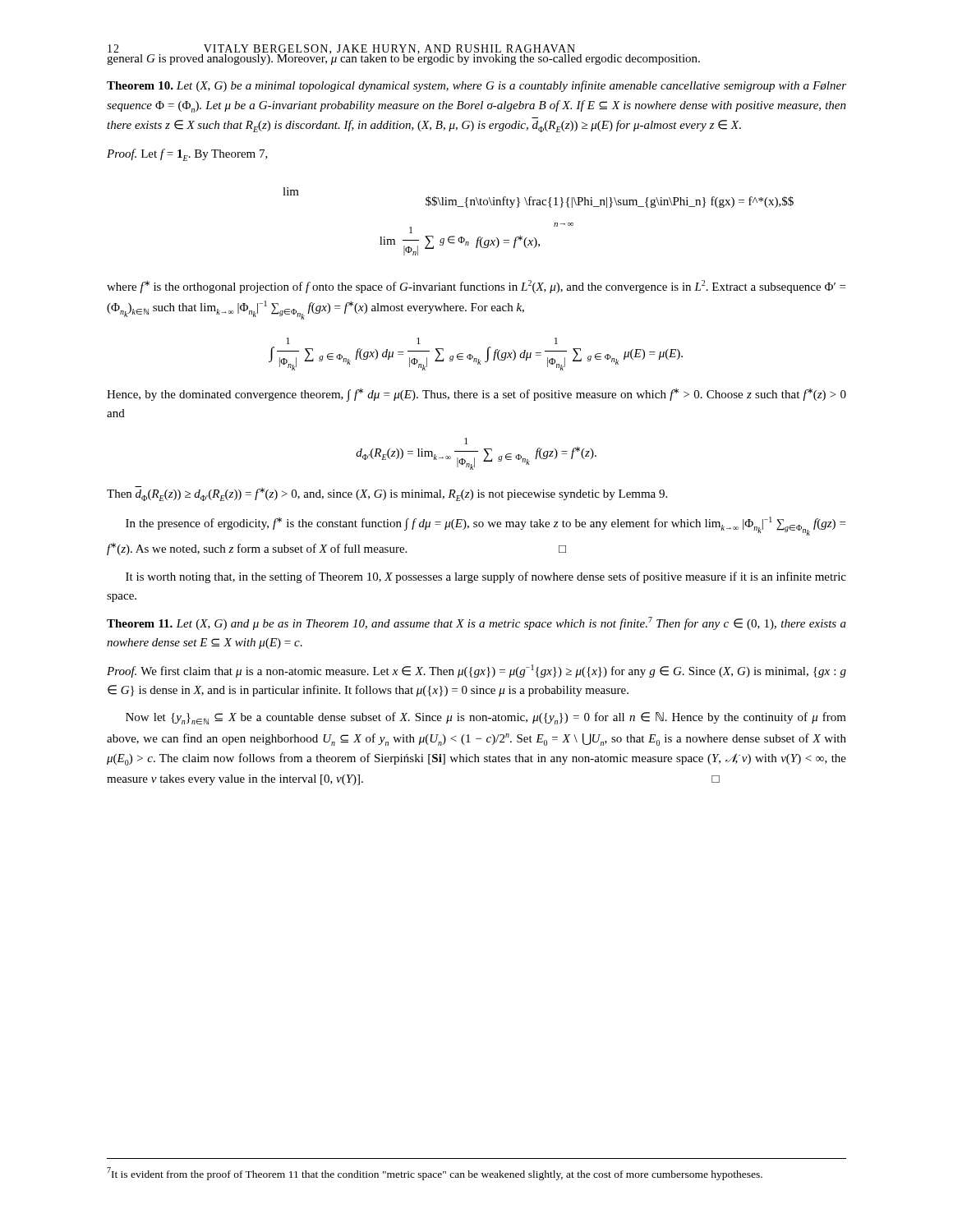Screen dimensions: 1232x953
Task: Navigate to the element starting "Hence, by the dominated"
Action: pyautogui.click(x=476, y=404)
